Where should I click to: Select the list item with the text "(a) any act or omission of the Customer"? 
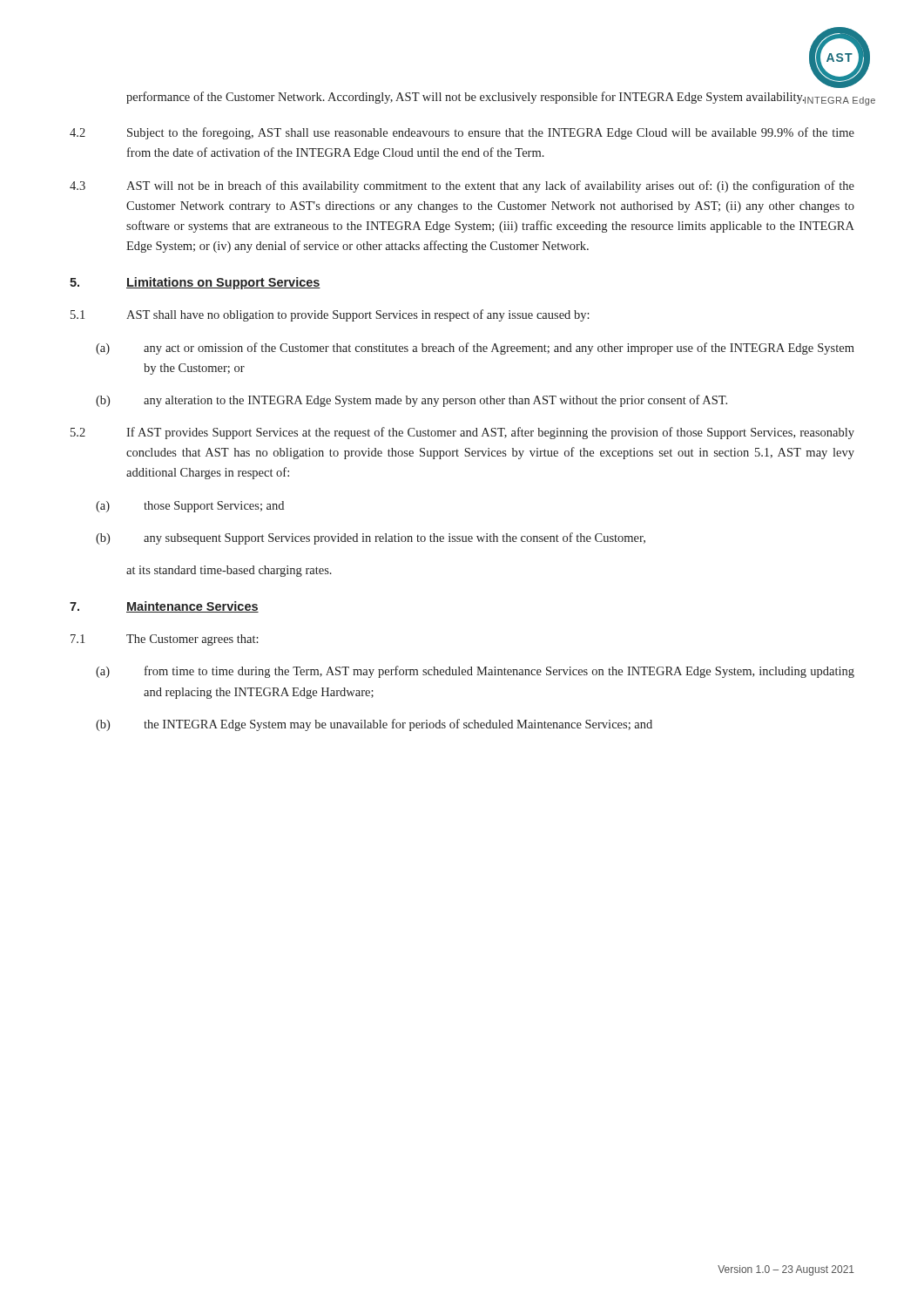(x=475, y=358)
